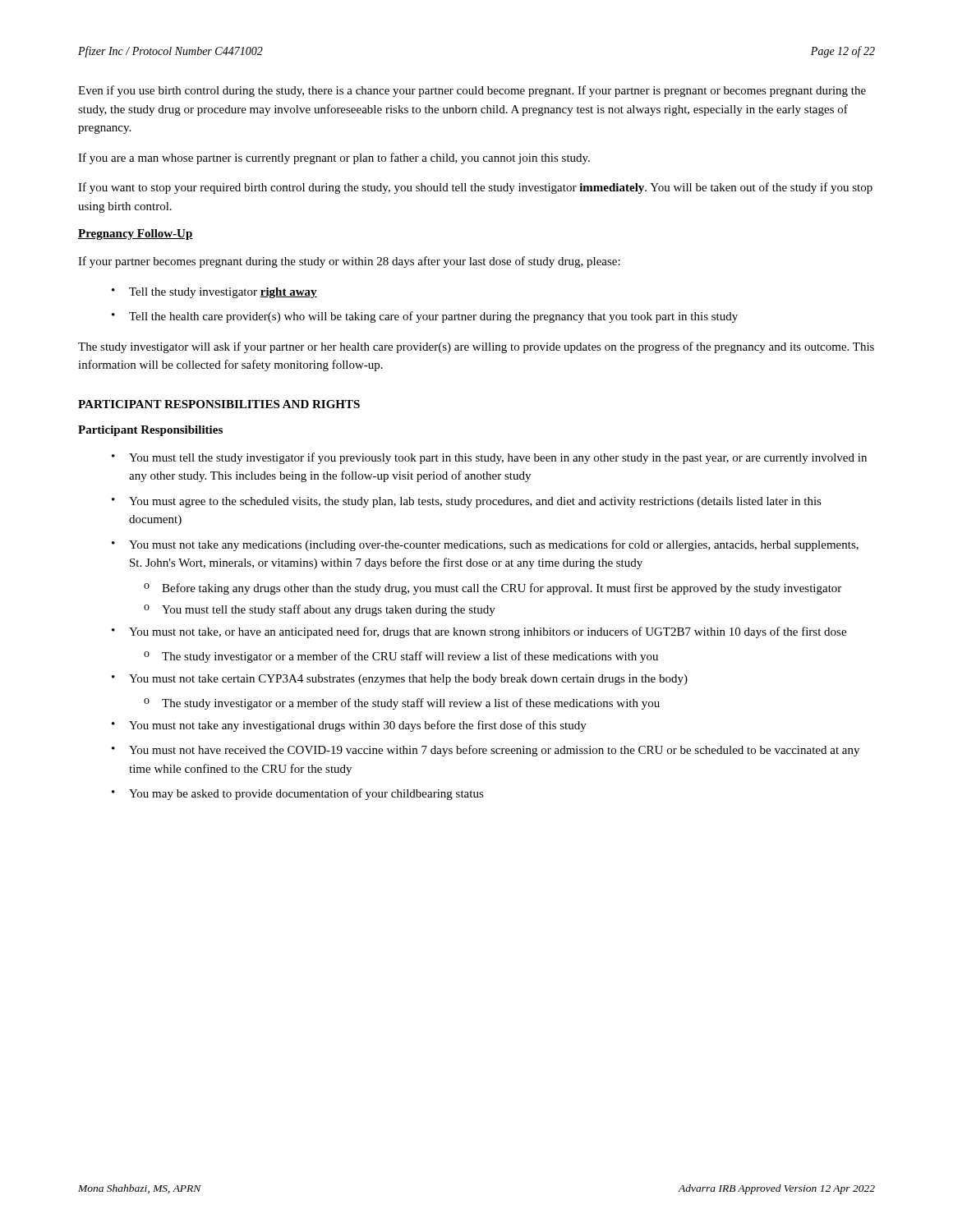Viewport: 953px width, 1232px height.
Task: Where does it say "Participant Responsibilities"?
Action: tap(150, 429)
